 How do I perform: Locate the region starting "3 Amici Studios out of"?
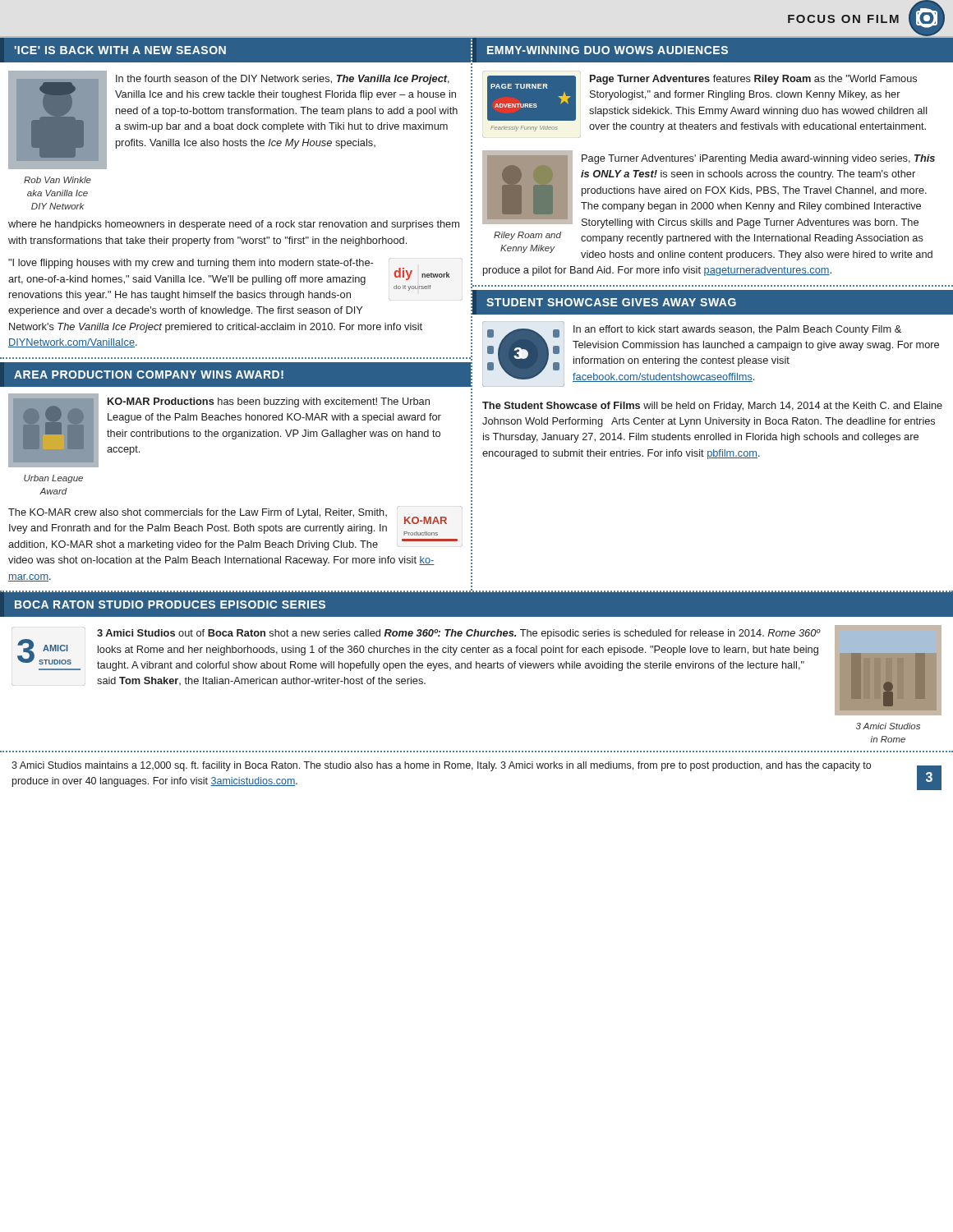pos(458,657)
